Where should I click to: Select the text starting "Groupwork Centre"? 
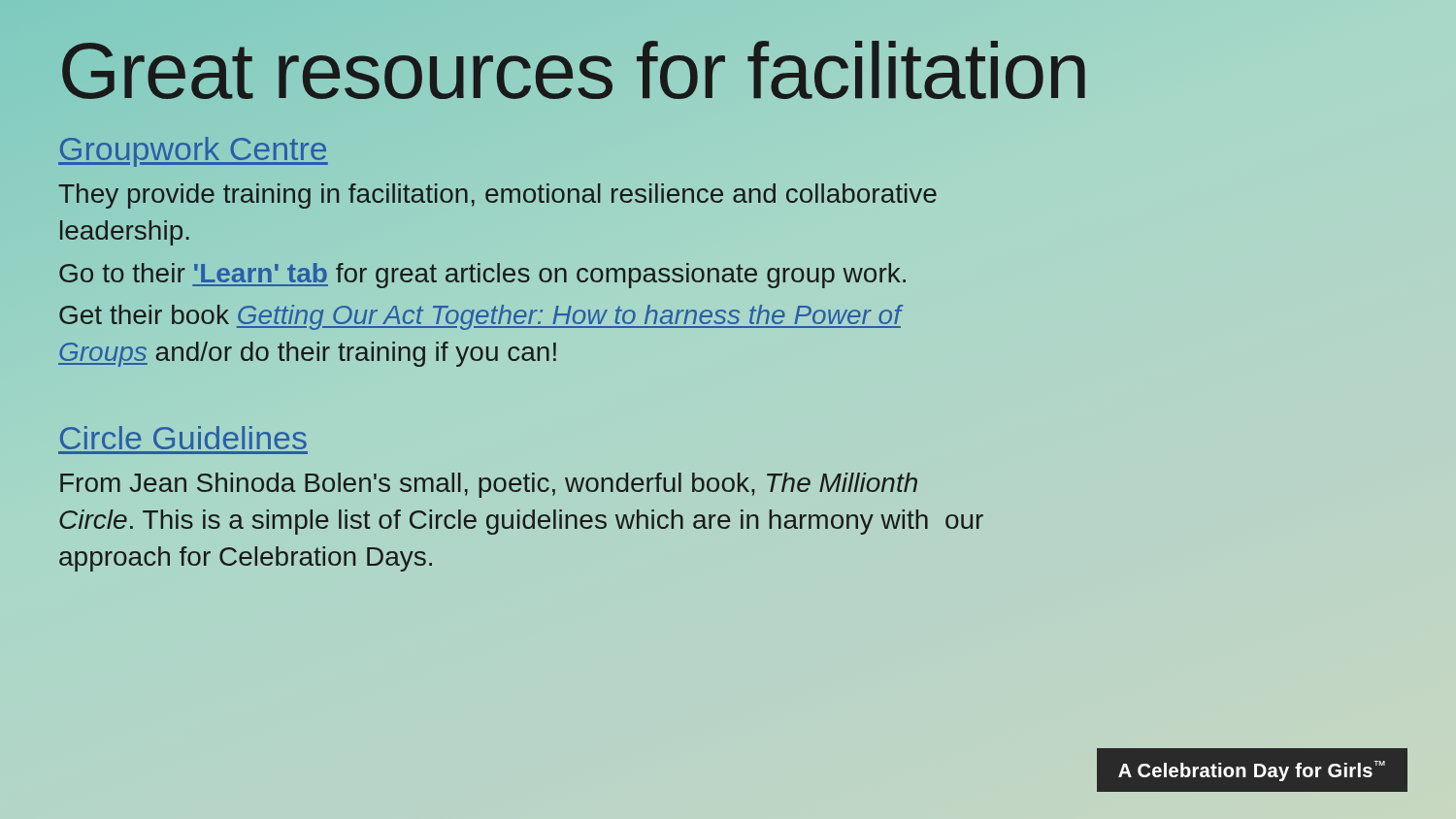pos(193,149)
